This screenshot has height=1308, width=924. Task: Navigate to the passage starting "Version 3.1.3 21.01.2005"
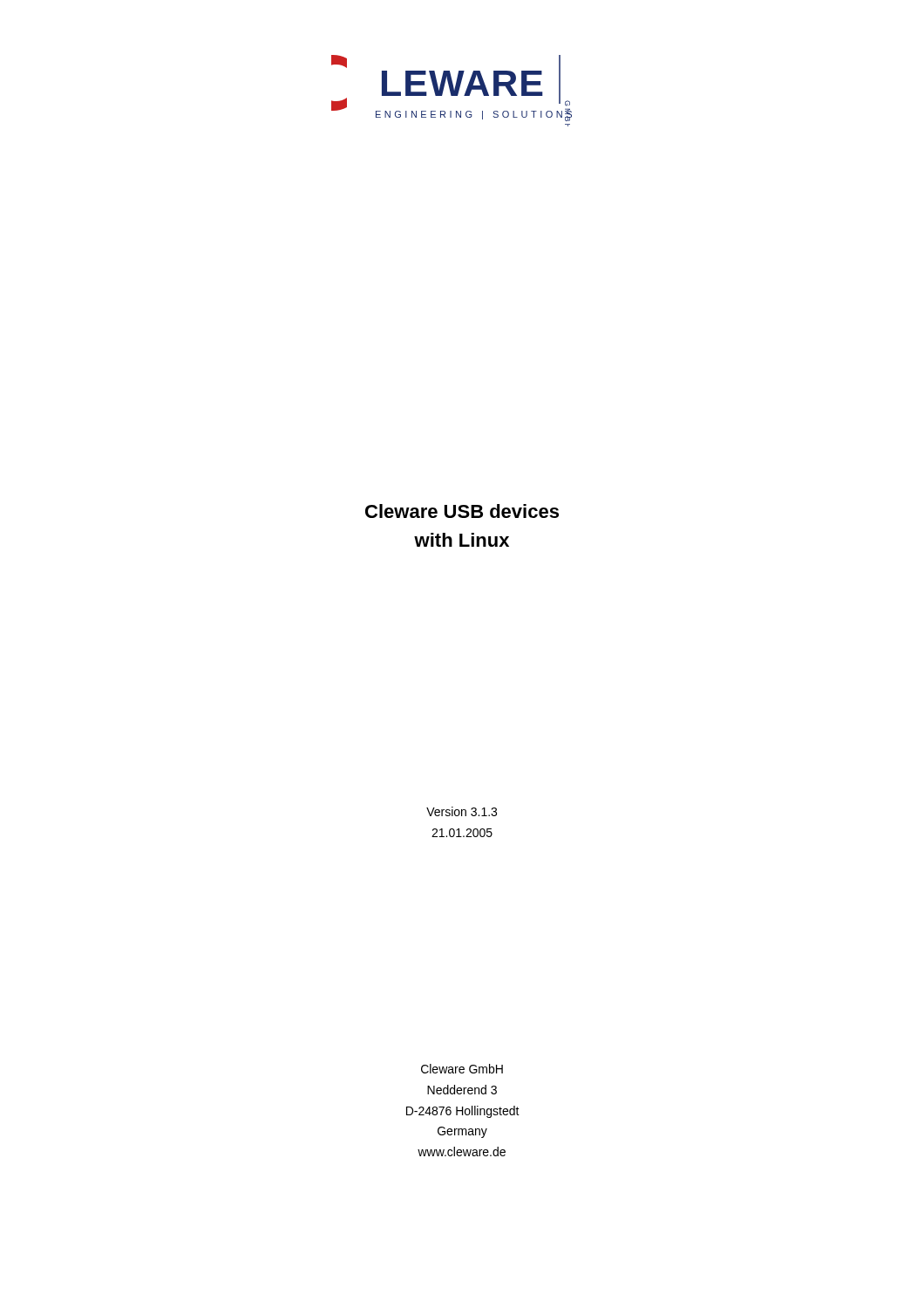point(462,823)
